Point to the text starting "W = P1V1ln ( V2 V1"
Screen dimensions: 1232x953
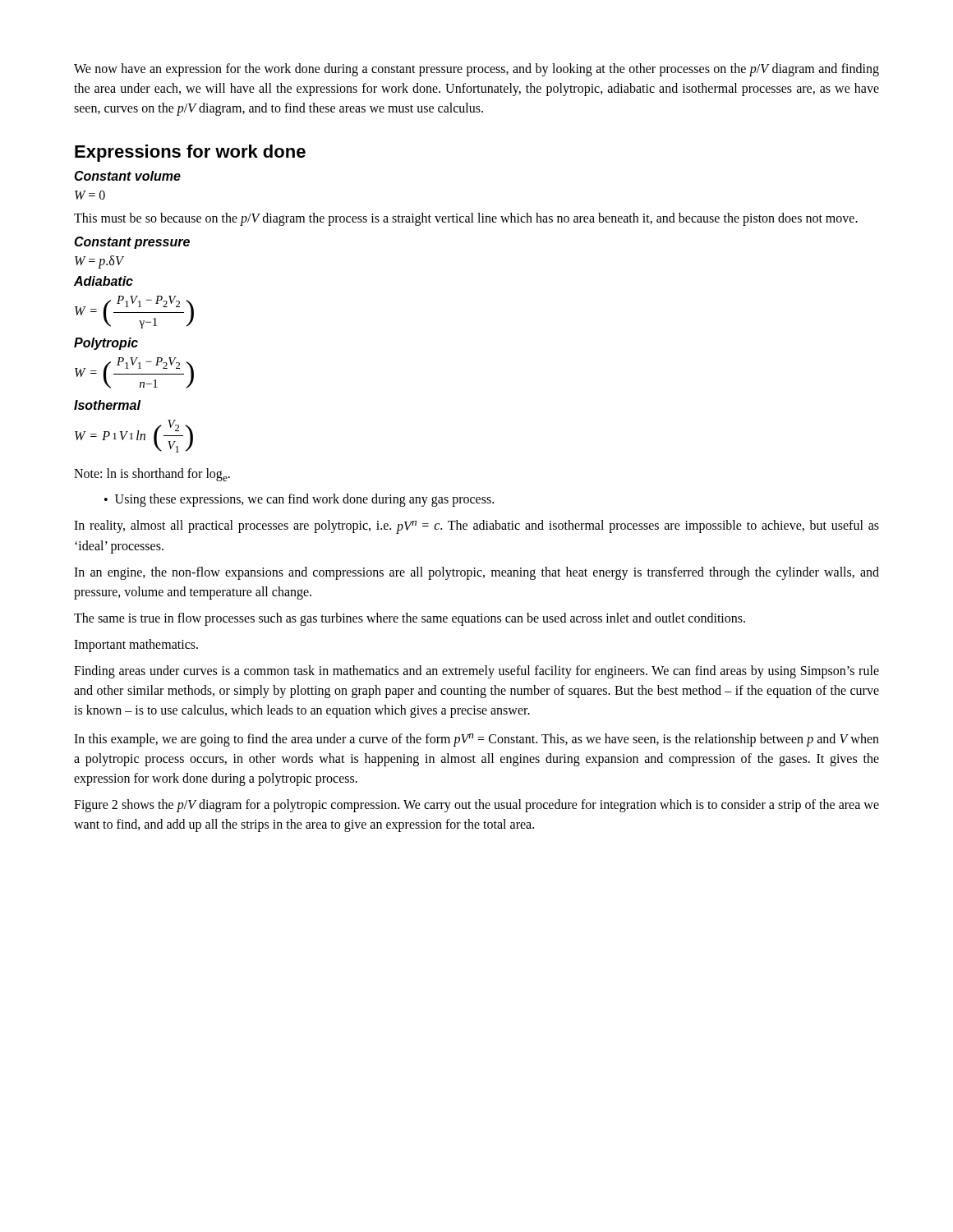tap(134, 436)
